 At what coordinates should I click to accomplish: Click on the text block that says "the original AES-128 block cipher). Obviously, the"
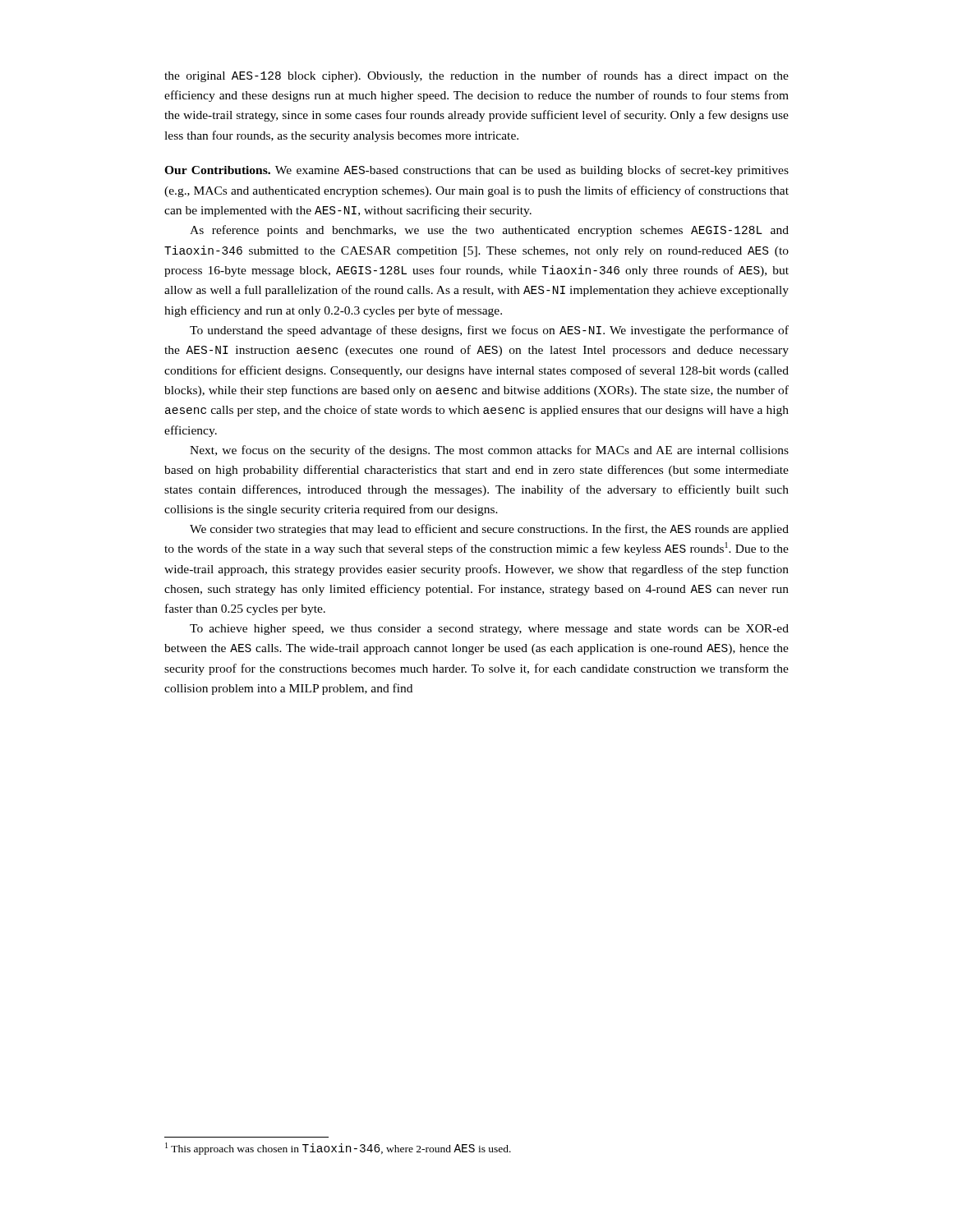click(476, 105)
